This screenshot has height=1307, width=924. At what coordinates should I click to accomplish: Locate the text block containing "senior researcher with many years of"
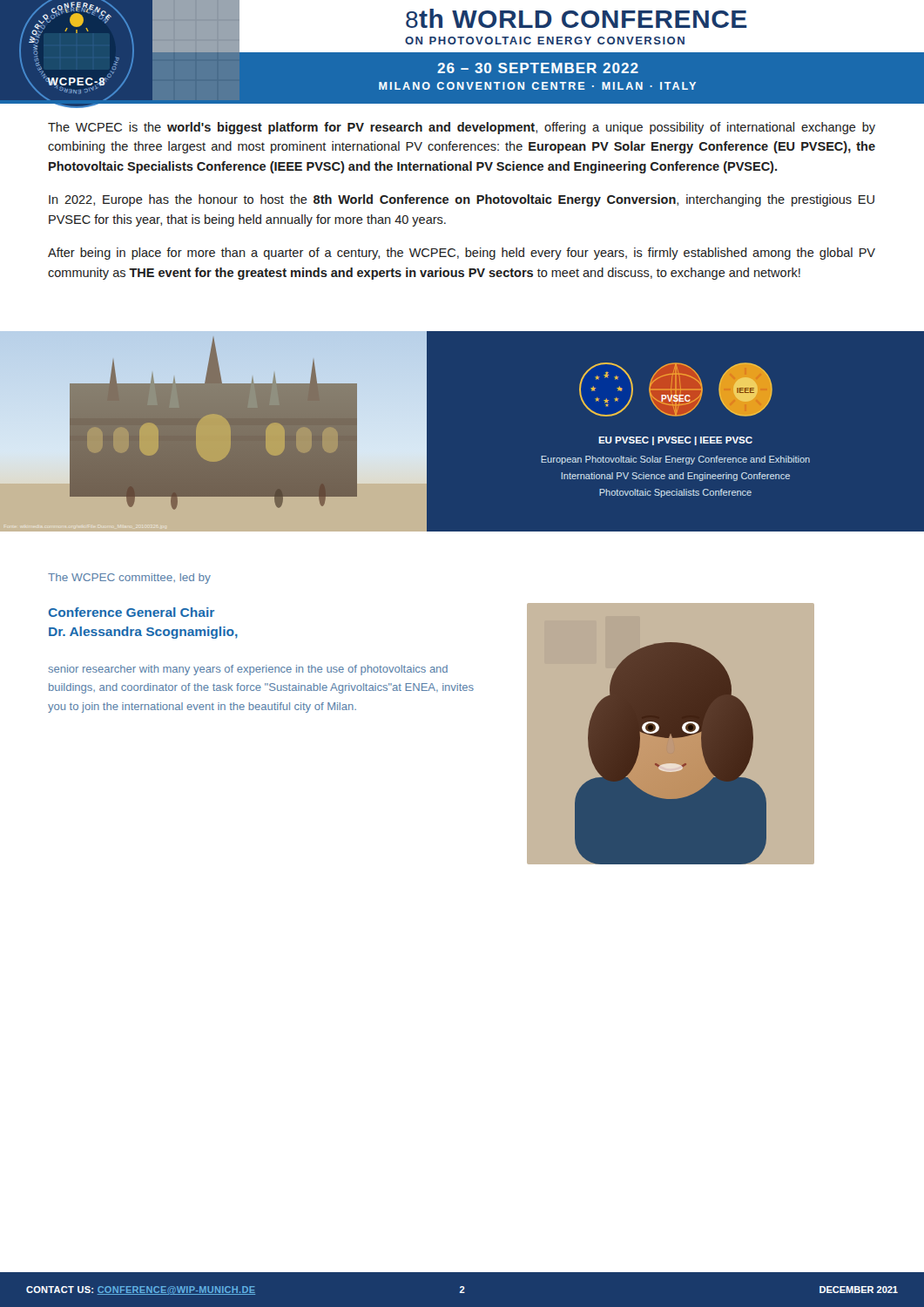tap(261, 687)
